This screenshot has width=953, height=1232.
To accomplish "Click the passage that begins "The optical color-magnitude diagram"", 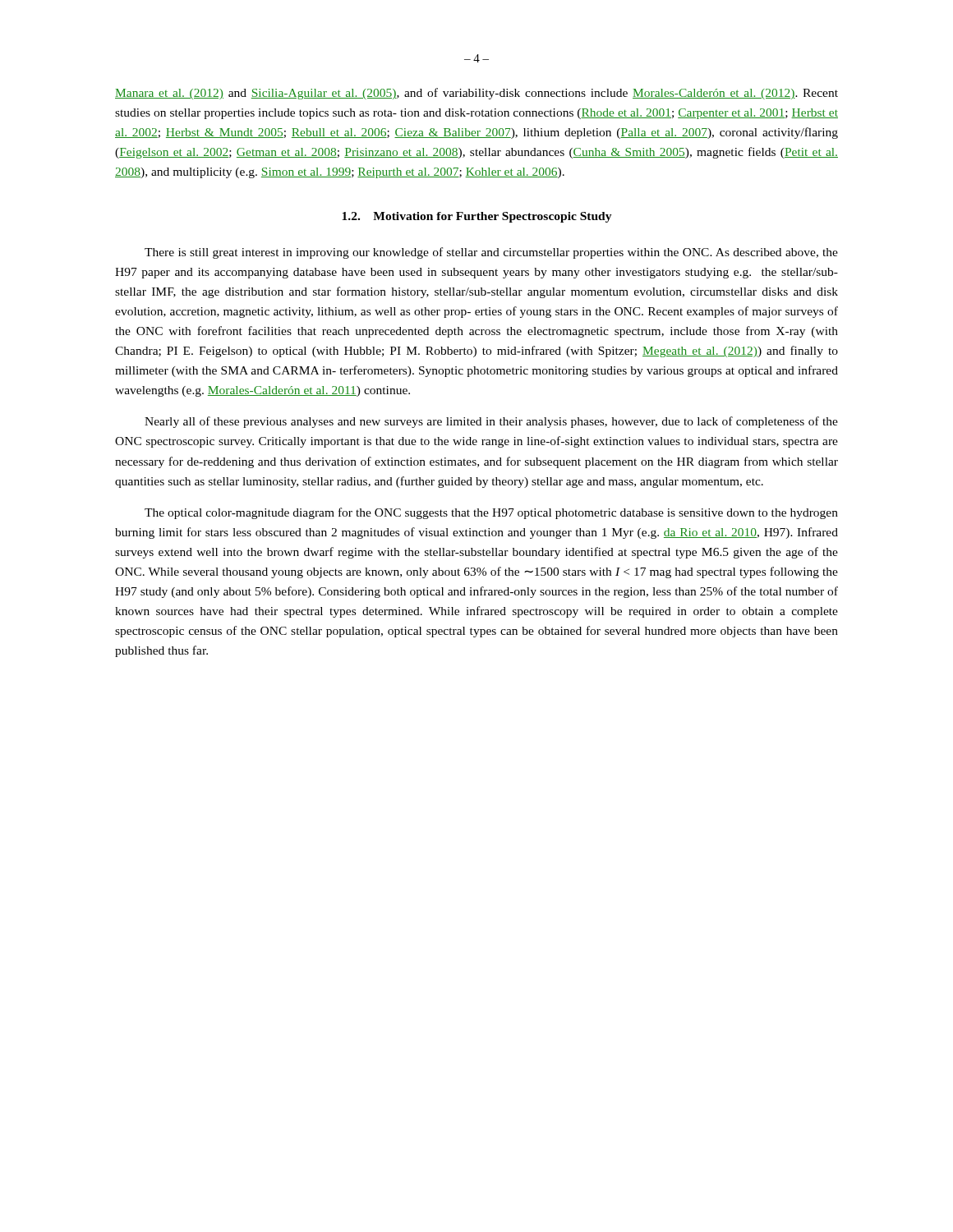I will [476, 581].
